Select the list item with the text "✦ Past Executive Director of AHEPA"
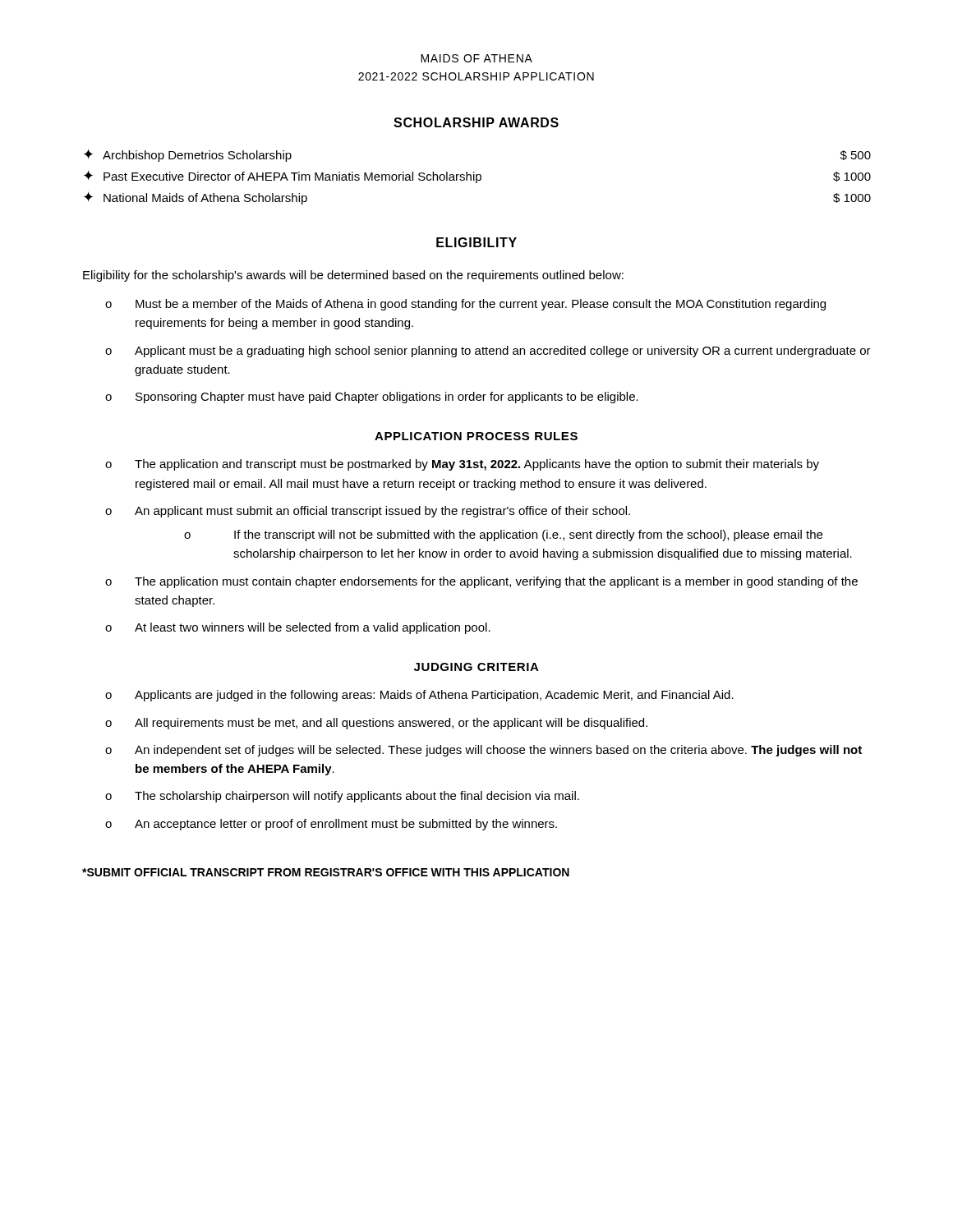953x1232 pixels. [476, 176]
